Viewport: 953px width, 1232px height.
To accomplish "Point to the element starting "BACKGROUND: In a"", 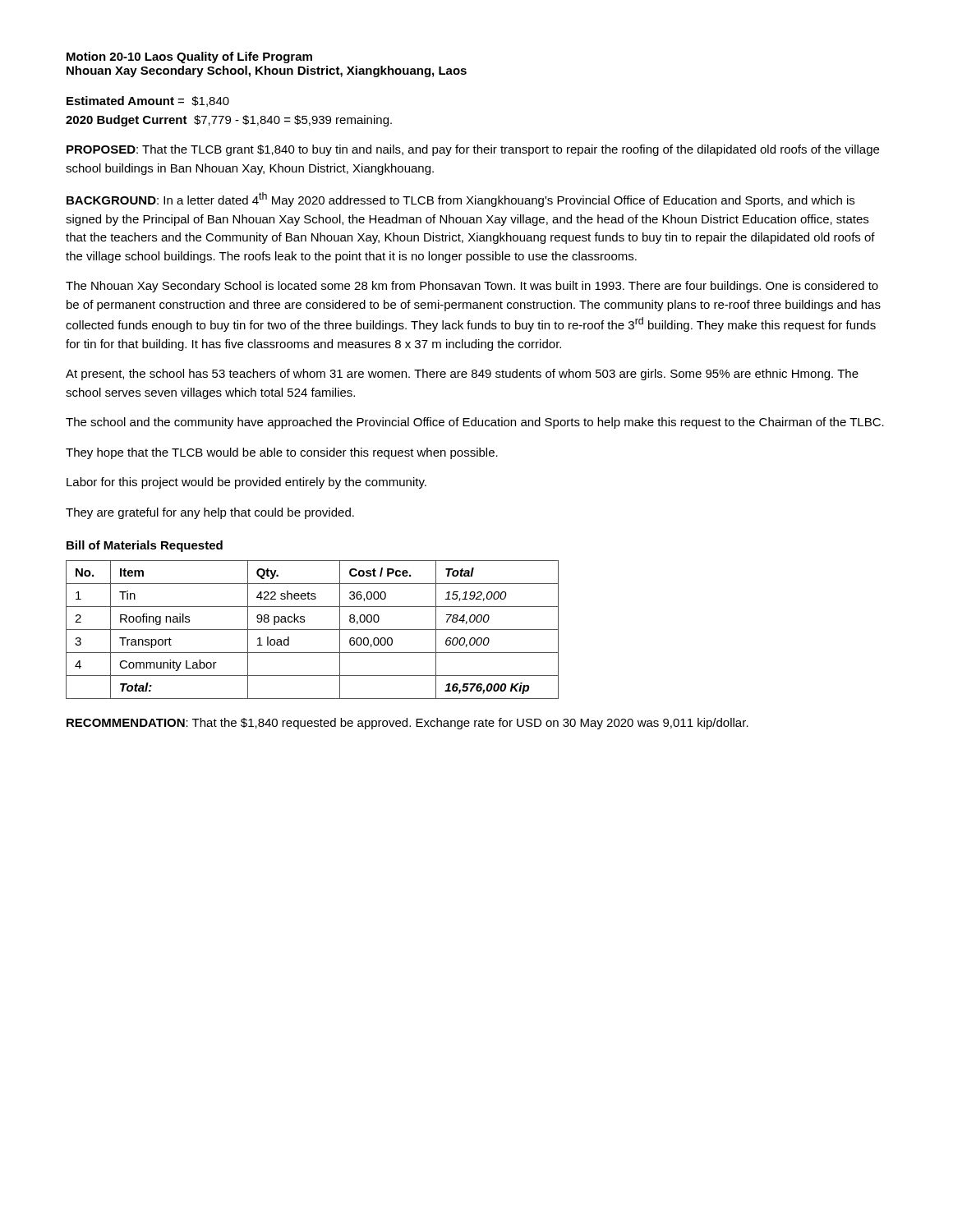I will click(470, 227).
